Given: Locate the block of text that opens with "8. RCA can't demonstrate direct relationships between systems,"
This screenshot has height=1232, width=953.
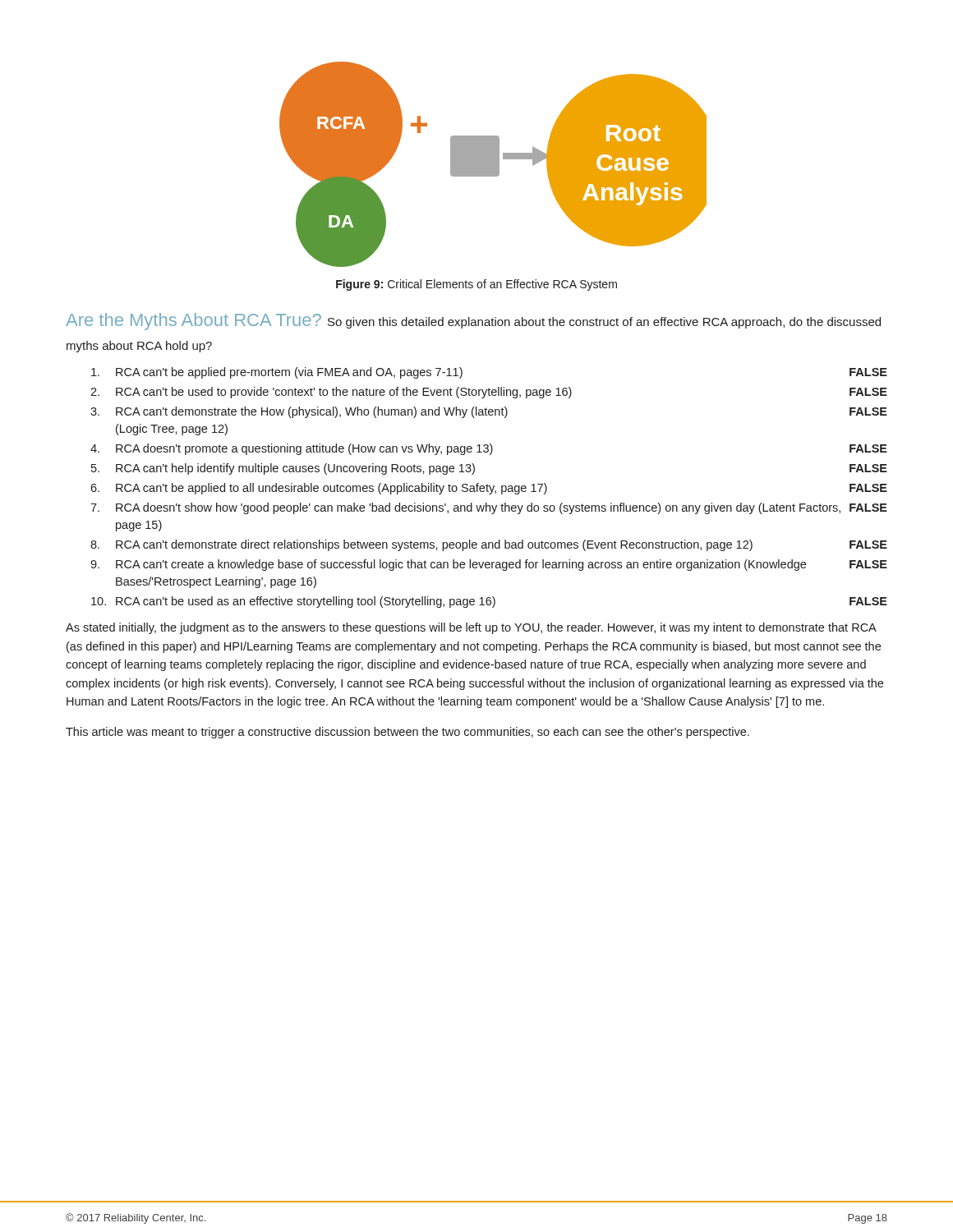Looking at the screenshot, I should [x=489, y=545].
